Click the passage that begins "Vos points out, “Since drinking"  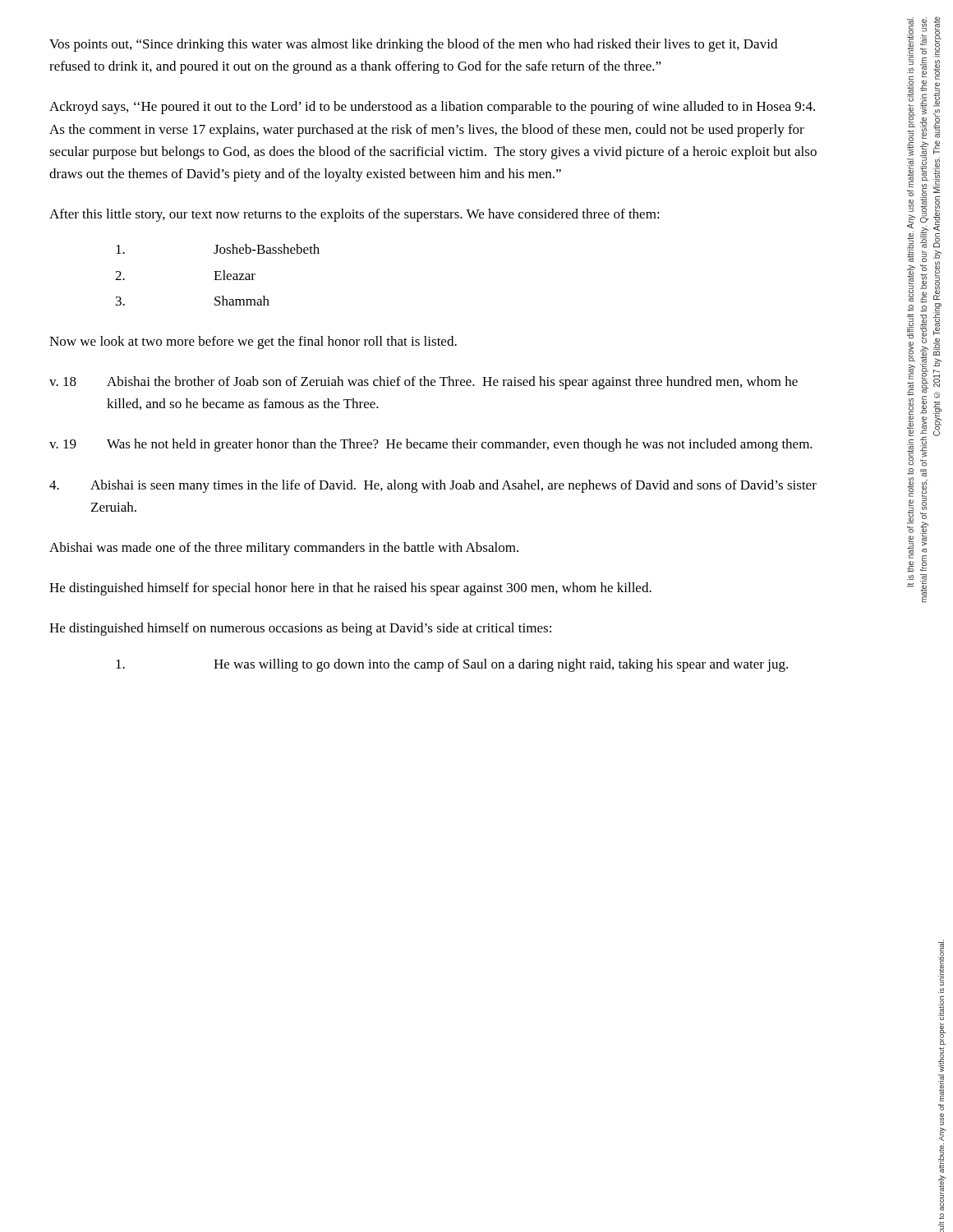click(413, 55)
